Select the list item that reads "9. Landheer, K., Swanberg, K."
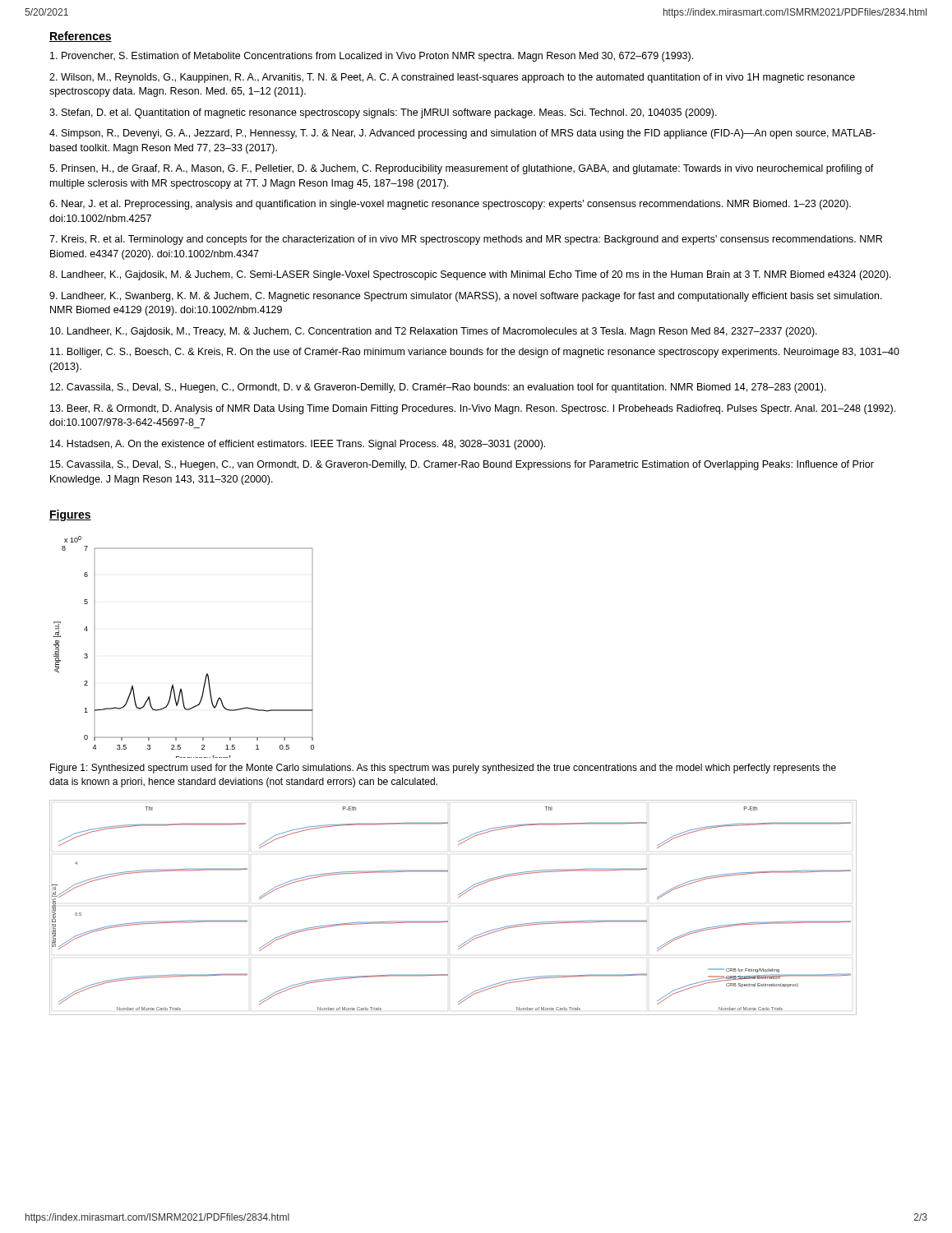This screenshot has height=1233, width=952. coord(466,303)
